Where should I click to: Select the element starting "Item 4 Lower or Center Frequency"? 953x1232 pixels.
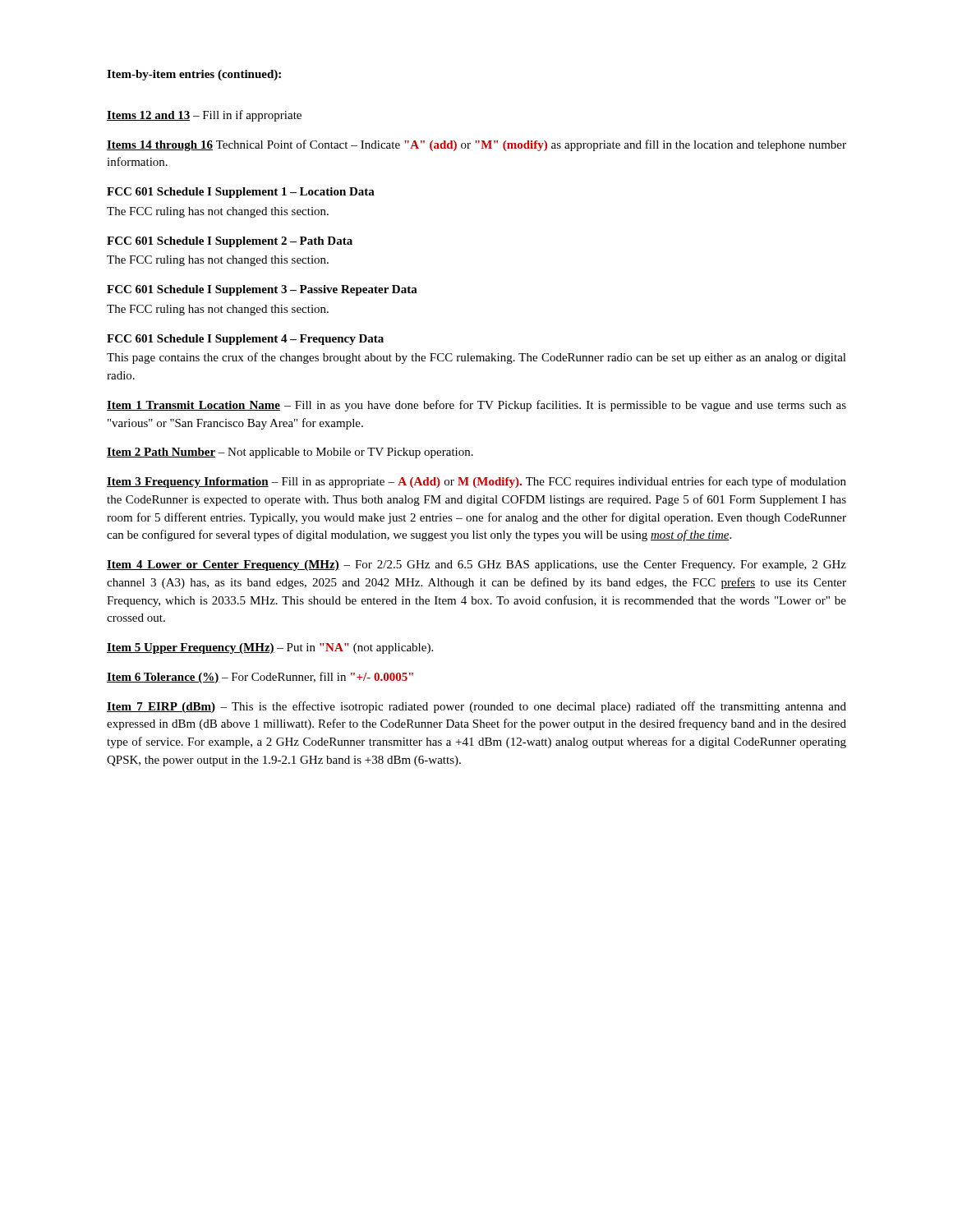click(x=476, y=592)
